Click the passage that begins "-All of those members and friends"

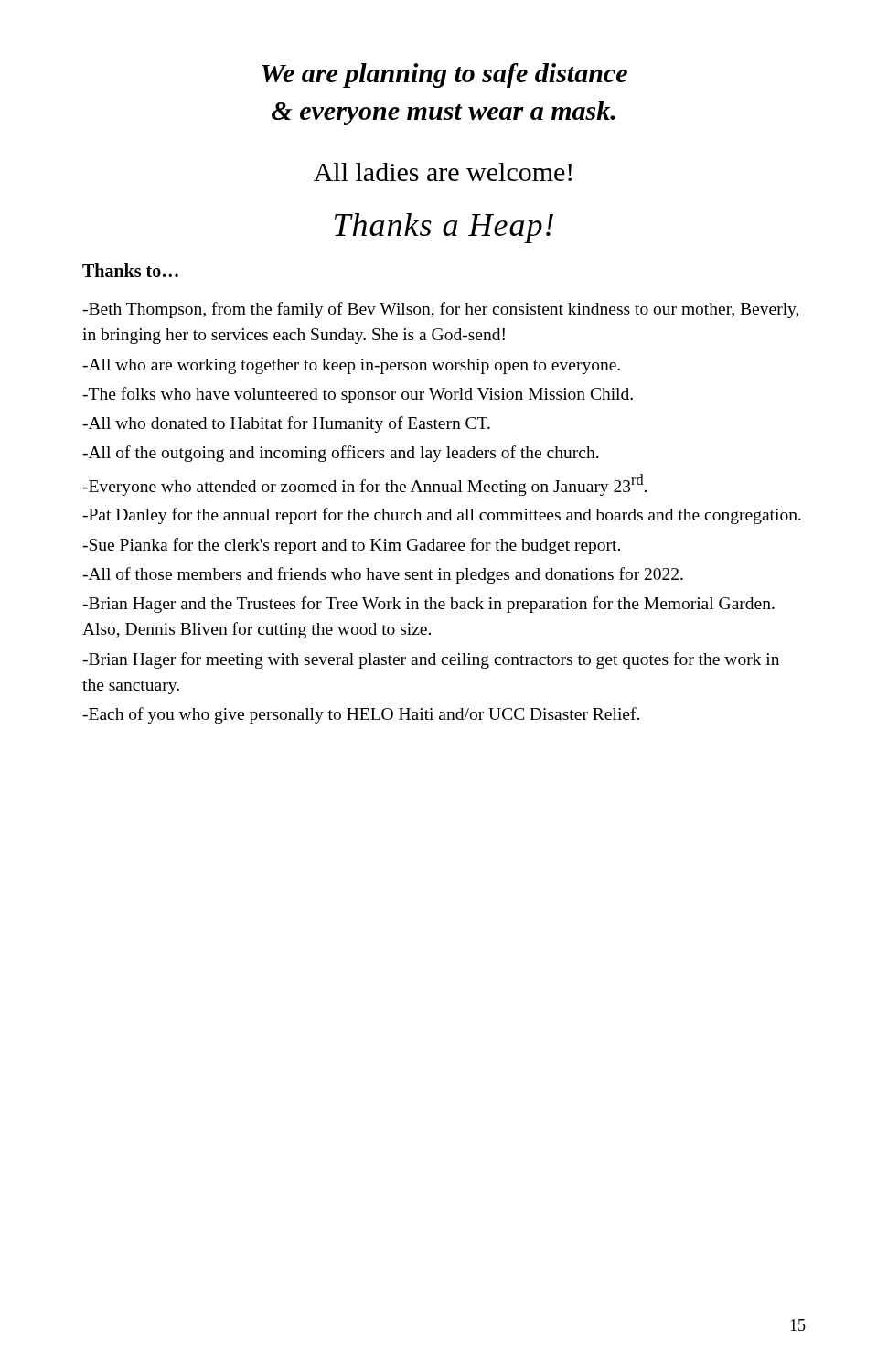click(383, 574)
